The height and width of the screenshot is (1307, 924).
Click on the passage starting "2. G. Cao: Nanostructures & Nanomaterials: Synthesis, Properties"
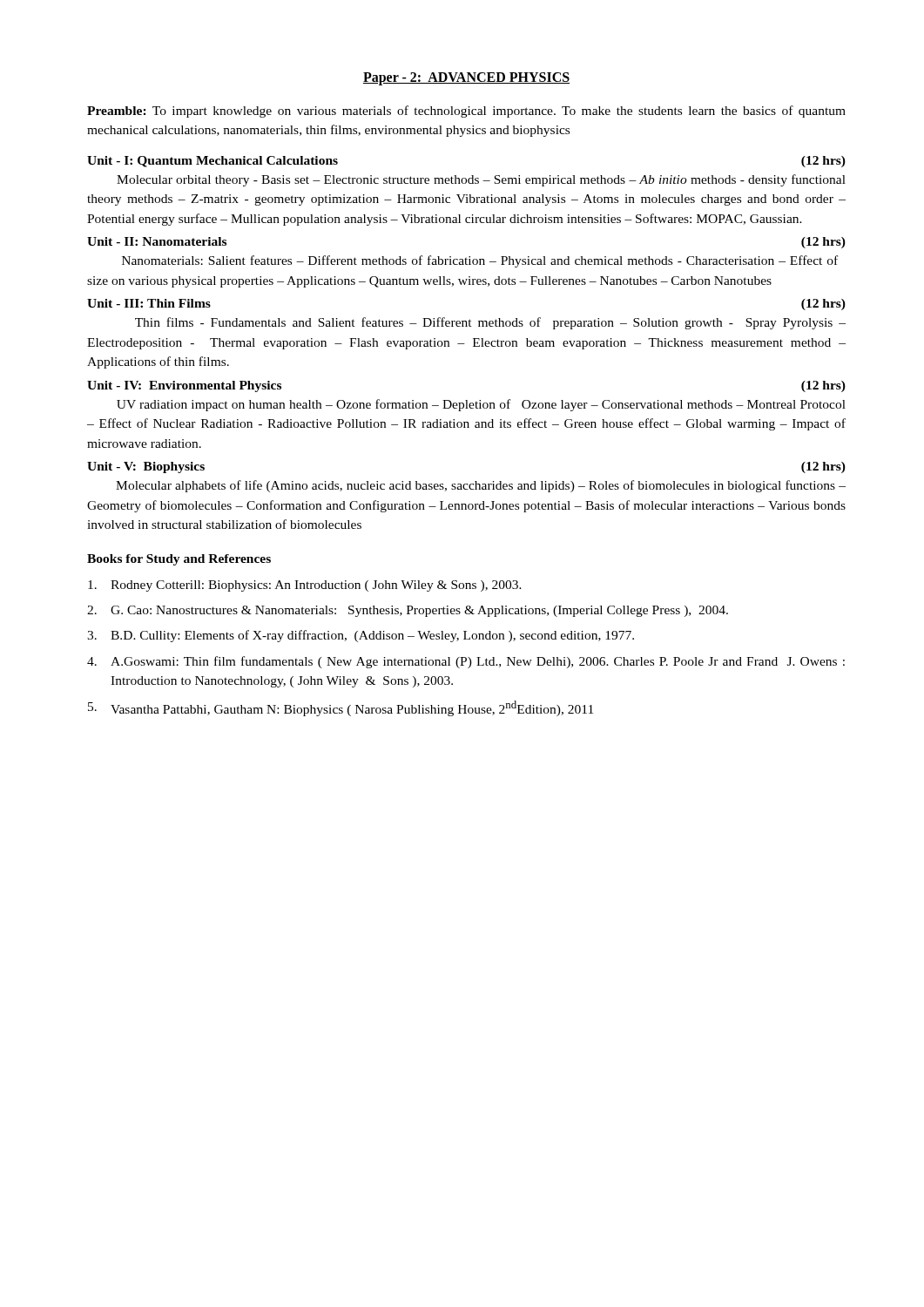(466, 610)
